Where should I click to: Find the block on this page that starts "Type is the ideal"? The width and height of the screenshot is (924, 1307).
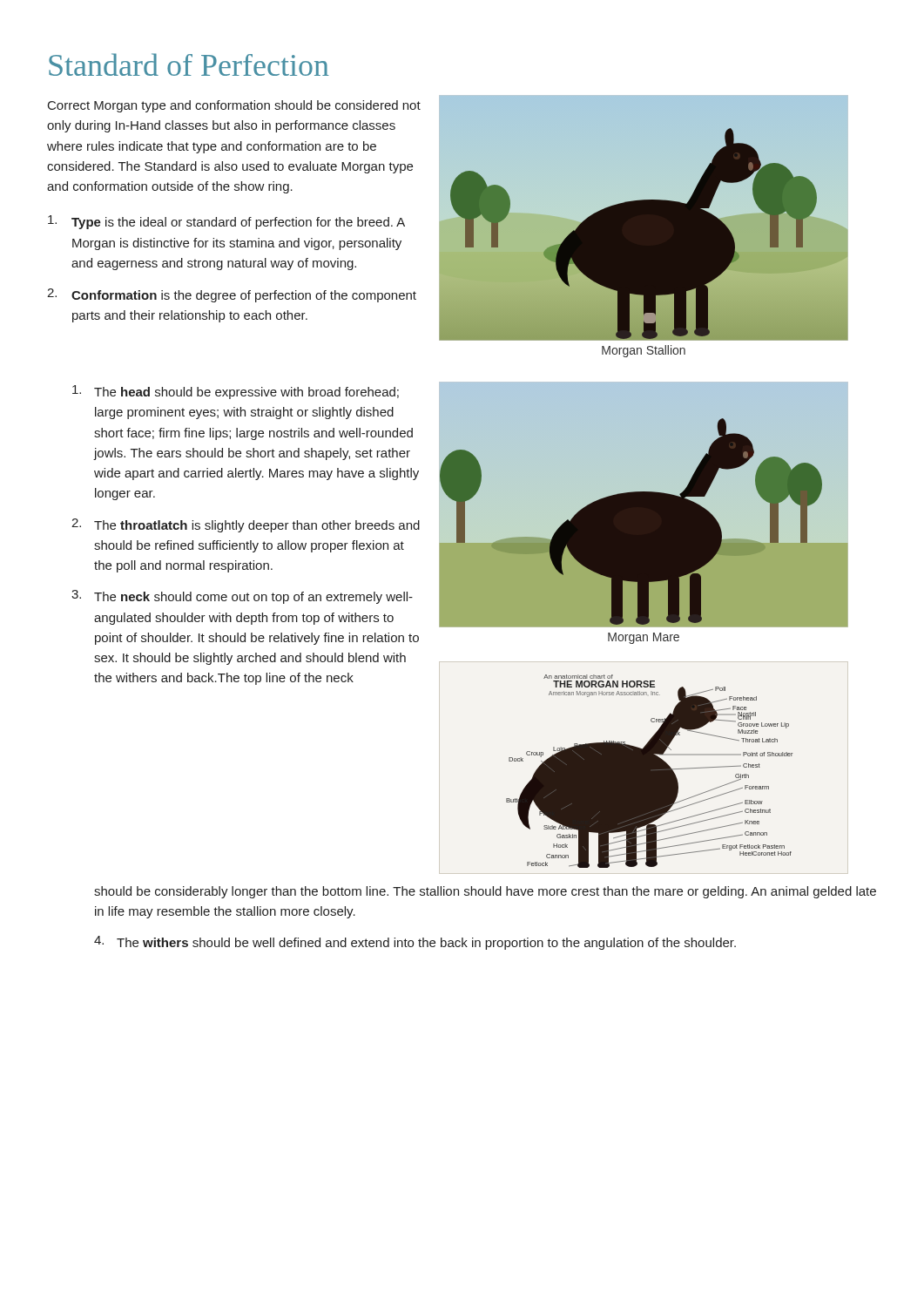click(x=234, y=243)
